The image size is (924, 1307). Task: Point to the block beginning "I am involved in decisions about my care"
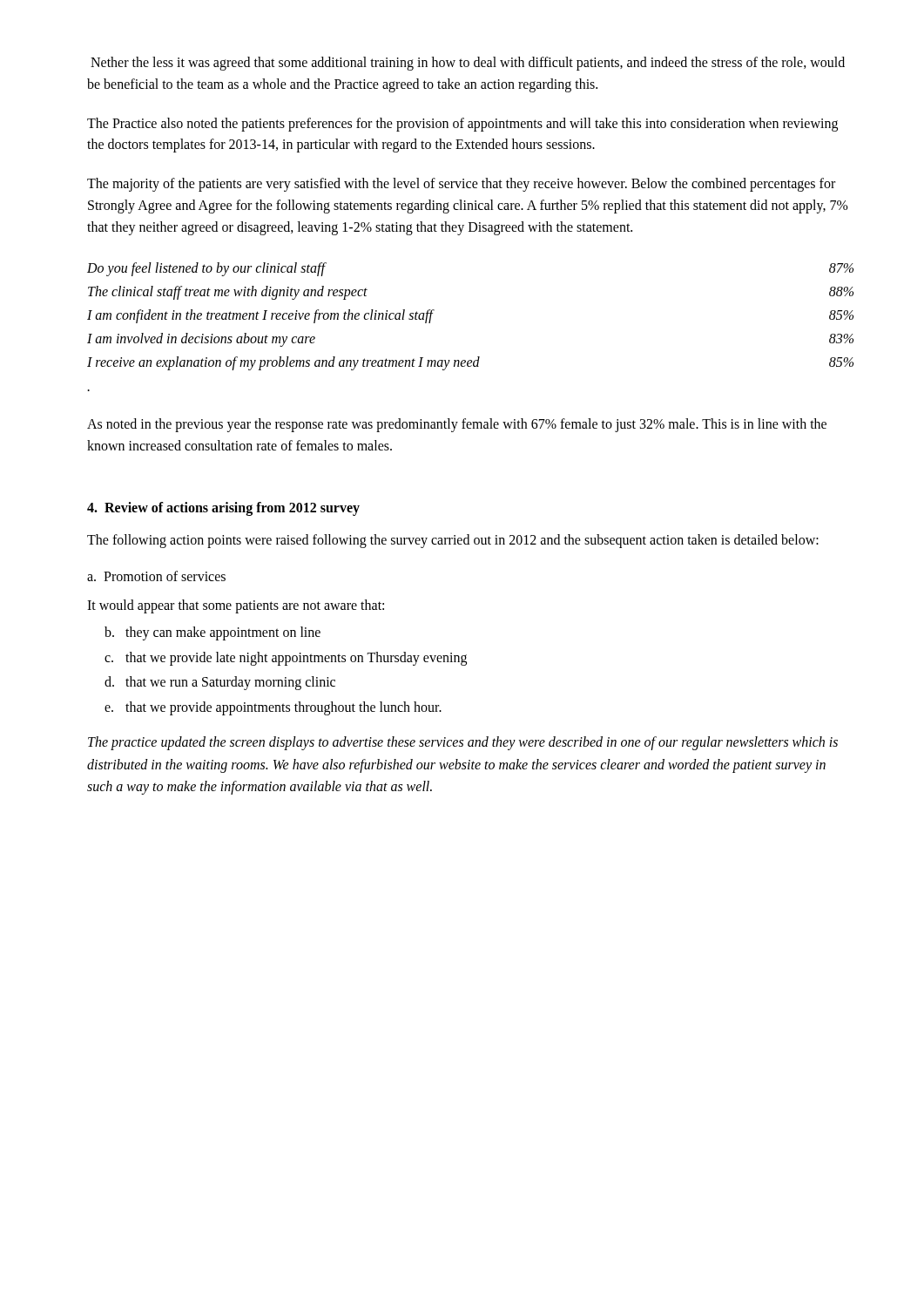pos(195,339)
